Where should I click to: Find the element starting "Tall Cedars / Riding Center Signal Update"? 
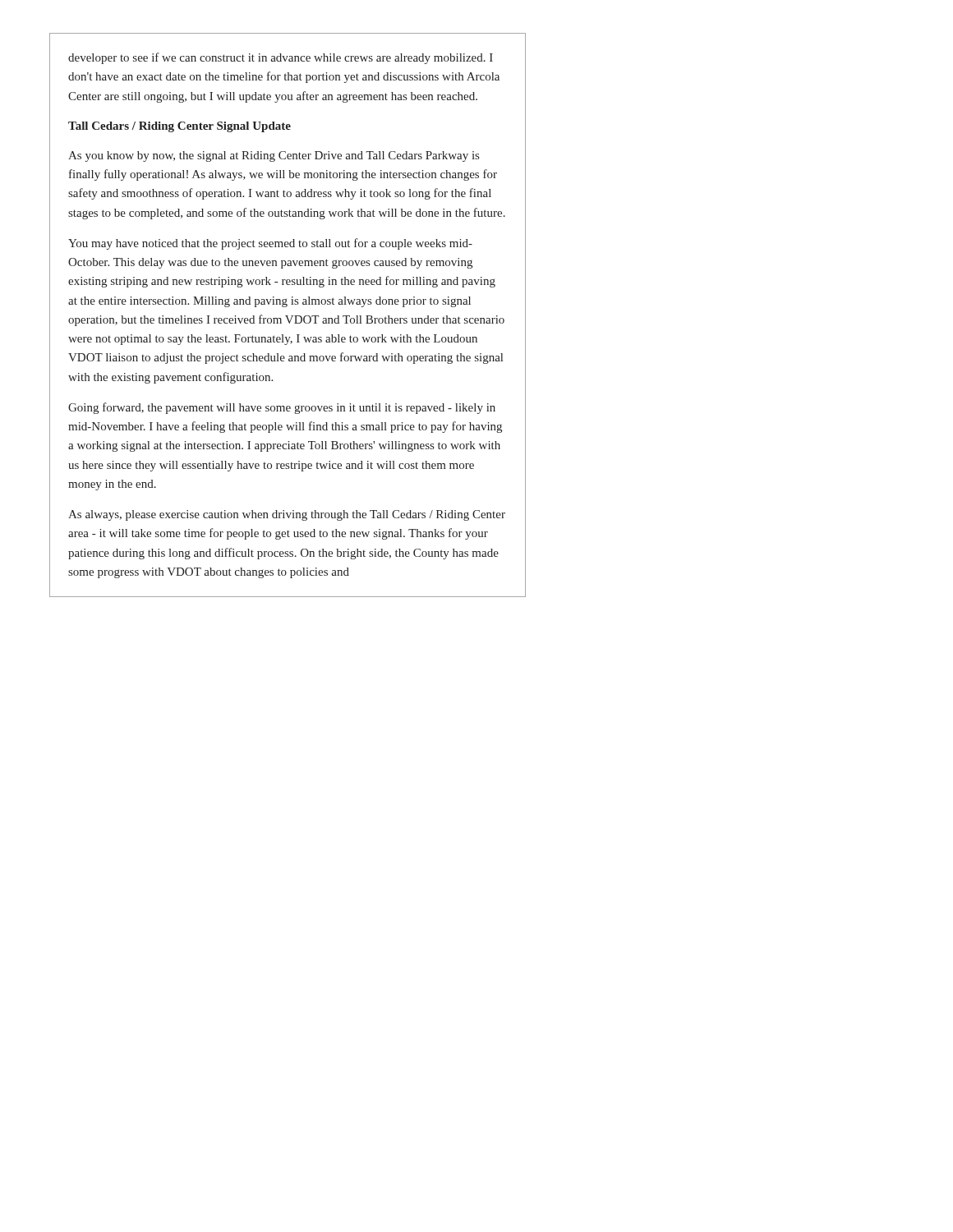[x=179, y=125]
